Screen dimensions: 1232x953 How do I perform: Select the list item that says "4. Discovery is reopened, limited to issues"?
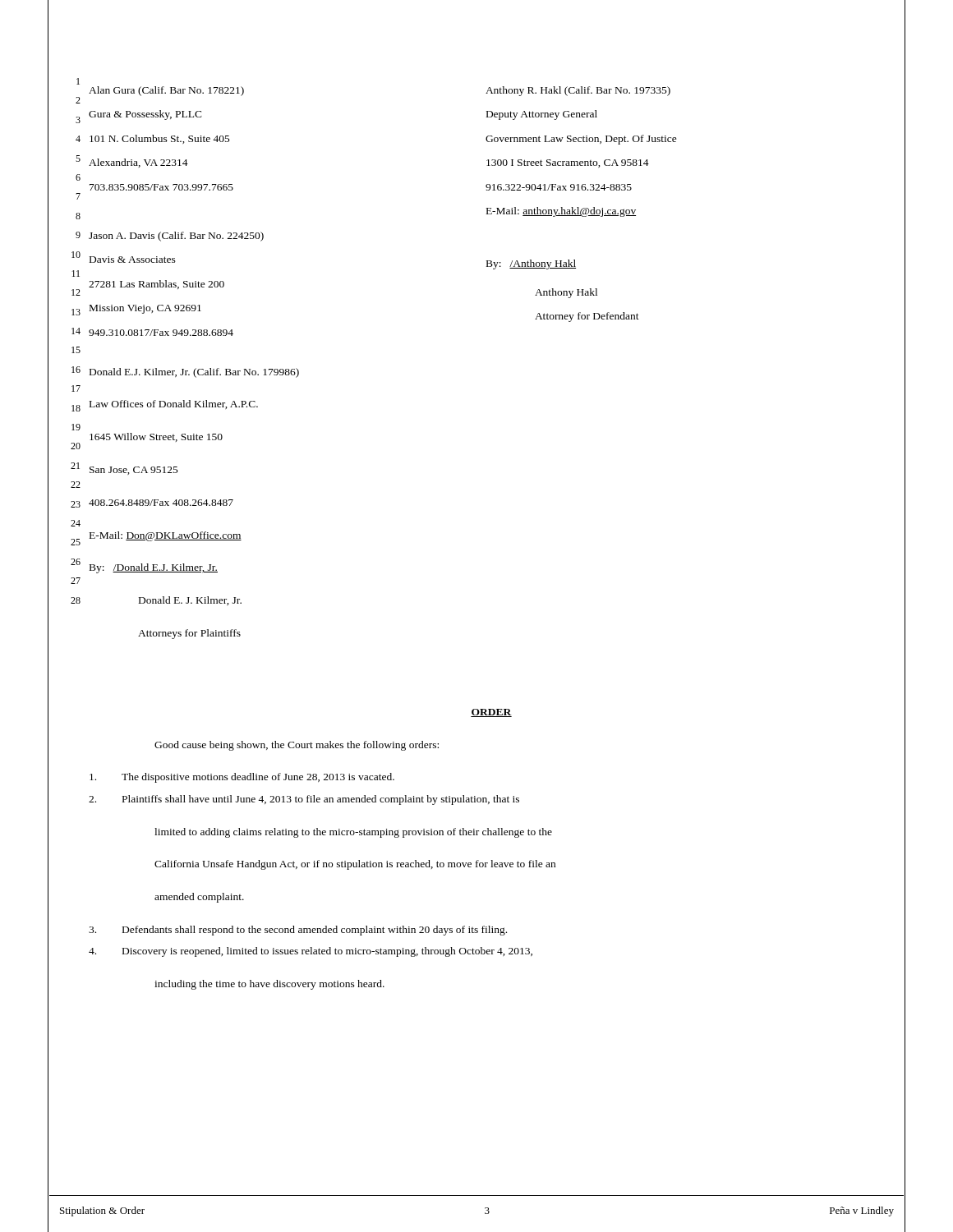pyautogui.click(x=311, y=952)
